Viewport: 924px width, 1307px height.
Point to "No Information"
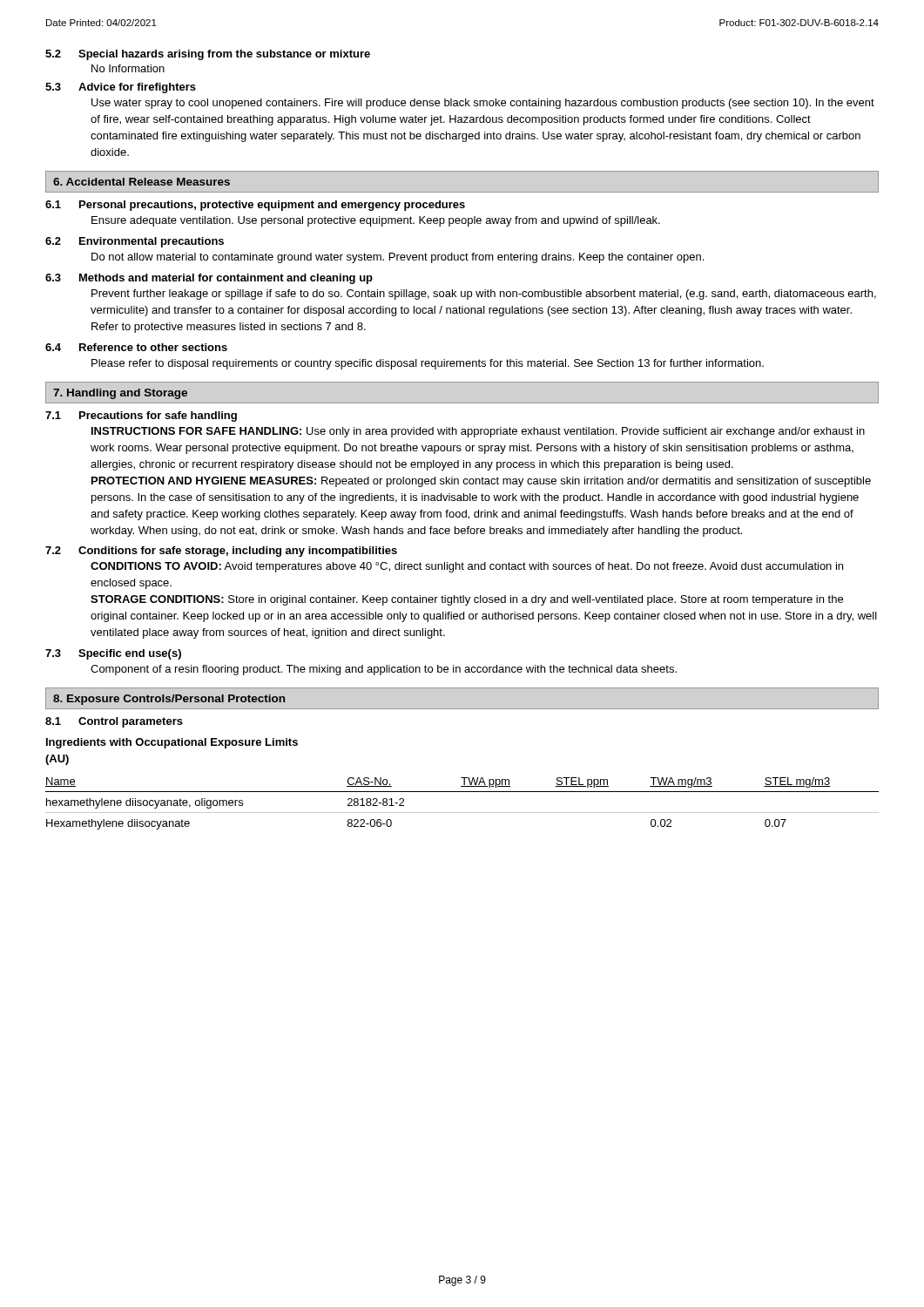[x=128, y=68]
